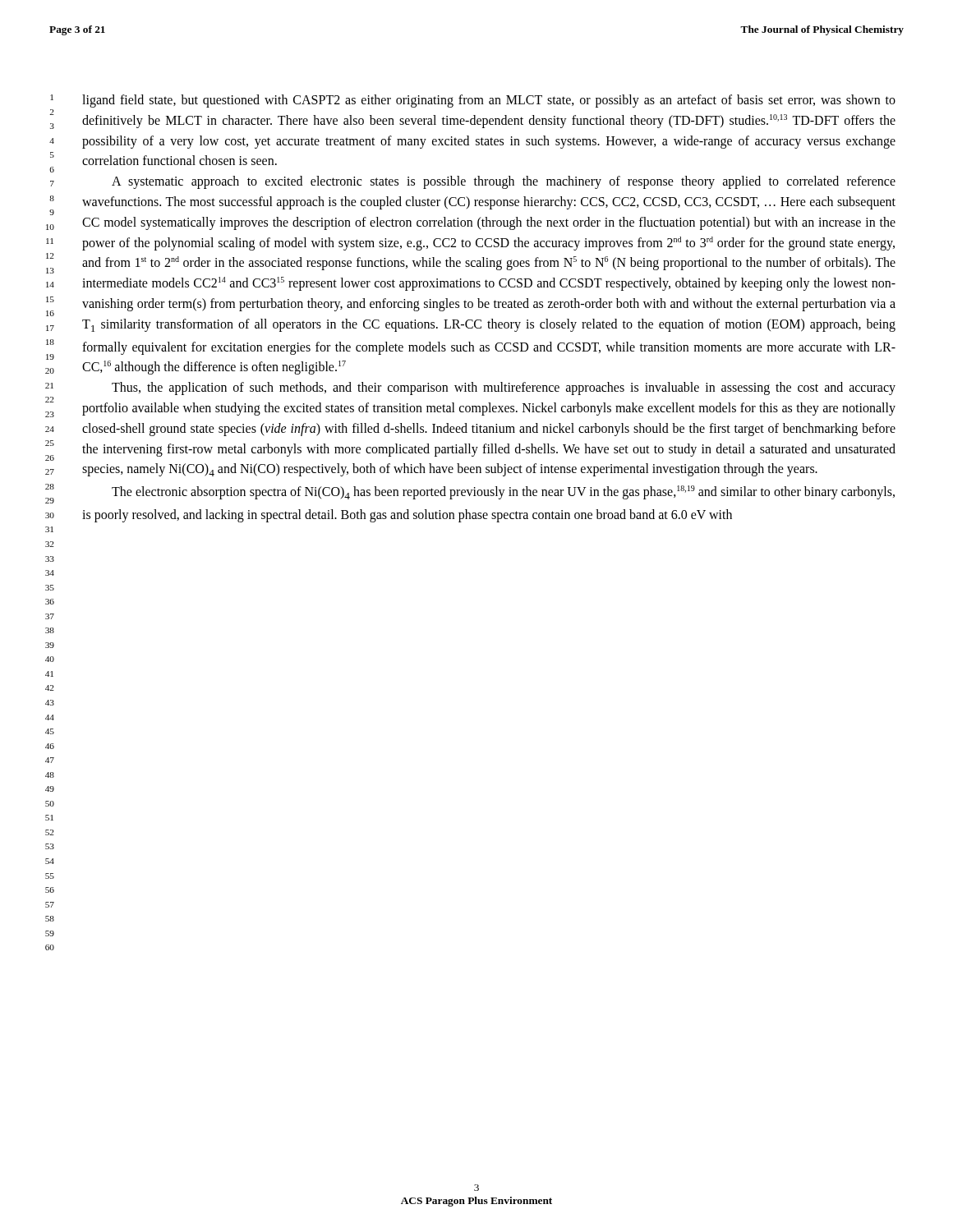
Task: Click on the text block that reads "A systematic approach to"
Action: coord(489,275)
